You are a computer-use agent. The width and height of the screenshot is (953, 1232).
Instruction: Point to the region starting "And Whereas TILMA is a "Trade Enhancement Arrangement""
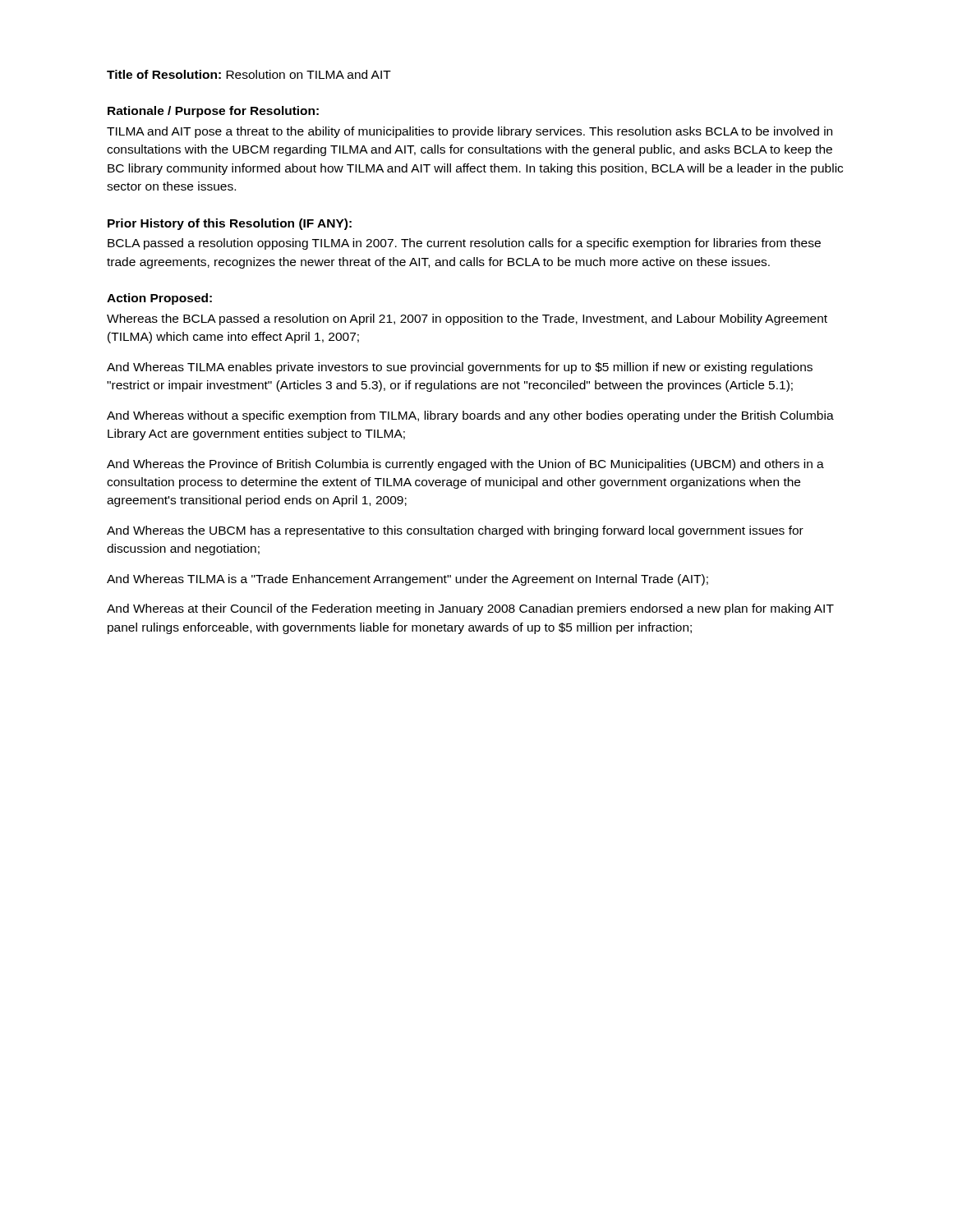click(x=476, y=579)
